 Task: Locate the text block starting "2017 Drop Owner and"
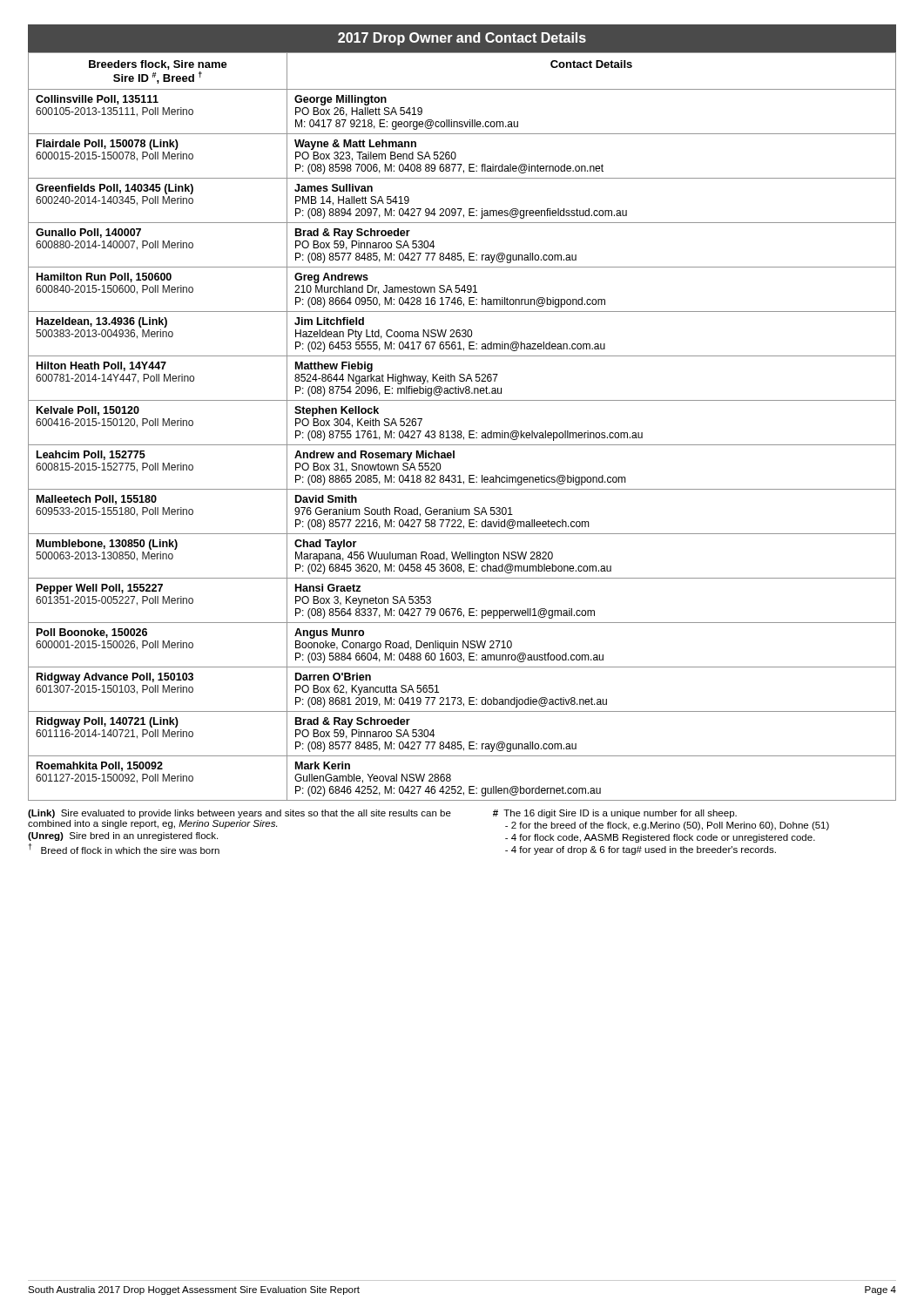[x=462, y=38]
